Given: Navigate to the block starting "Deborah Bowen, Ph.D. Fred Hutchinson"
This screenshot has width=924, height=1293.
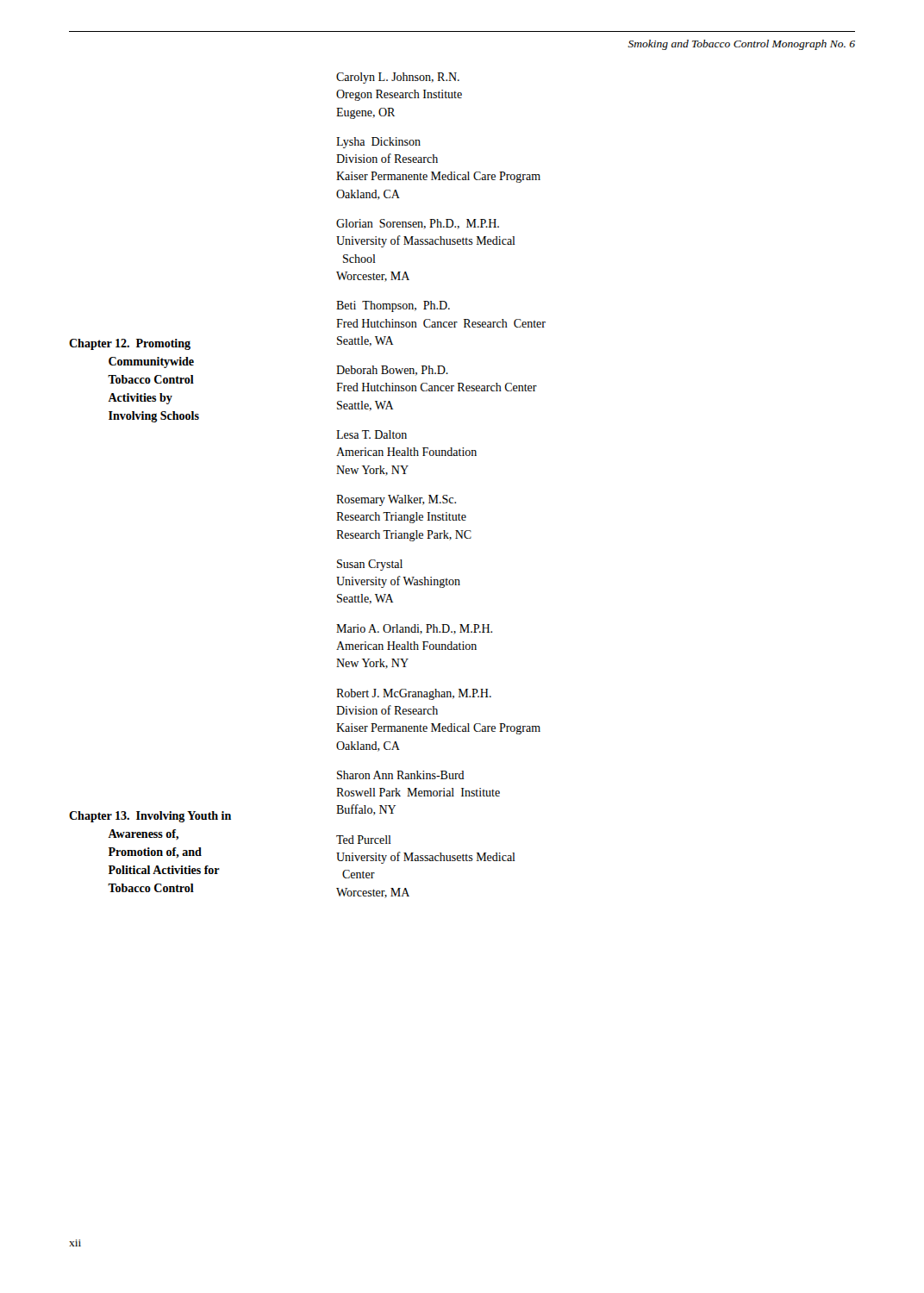Looking at the screenshot, I should click(436, 388).
